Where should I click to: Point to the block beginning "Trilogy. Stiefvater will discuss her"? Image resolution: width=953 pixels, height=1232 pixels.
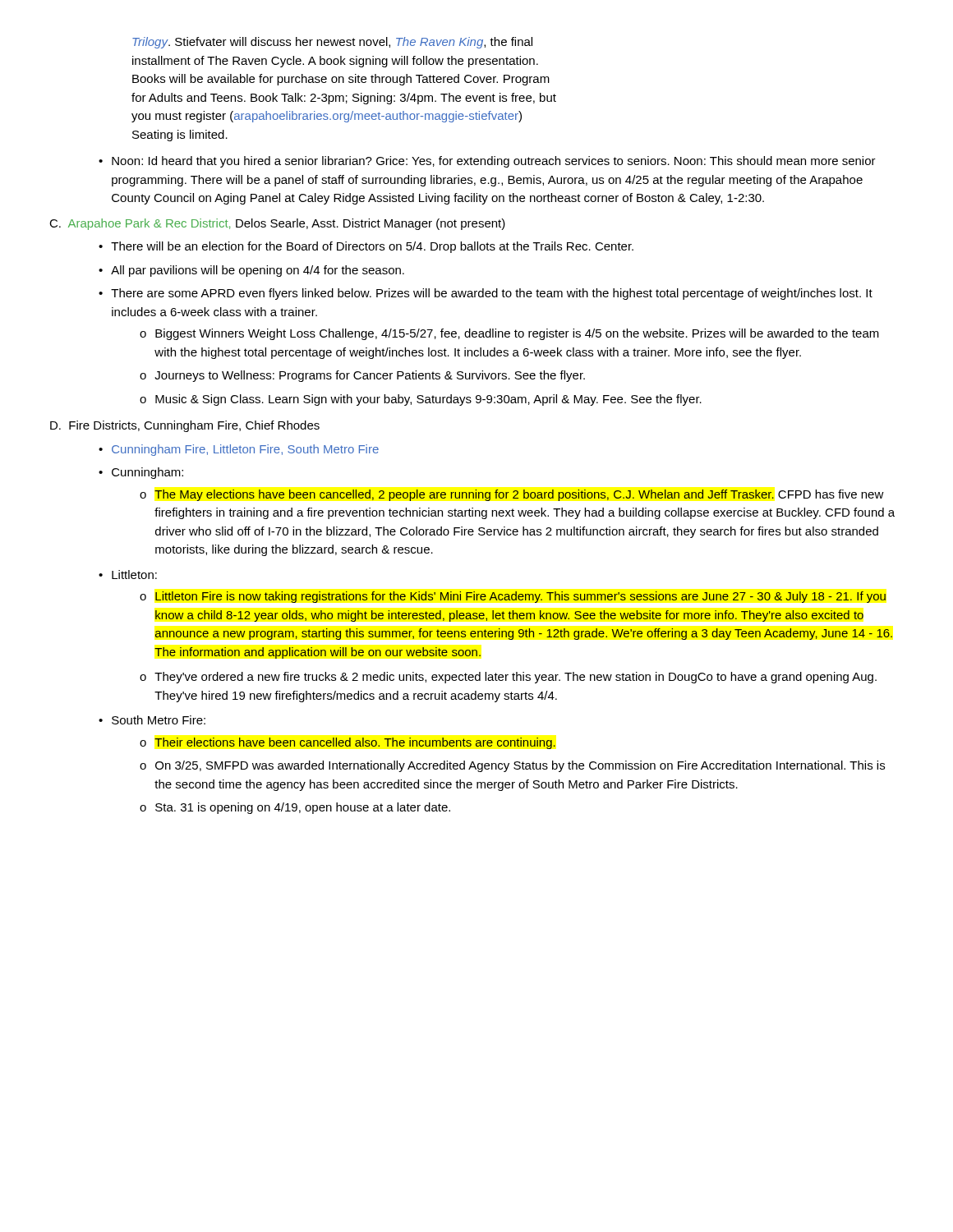344,88
